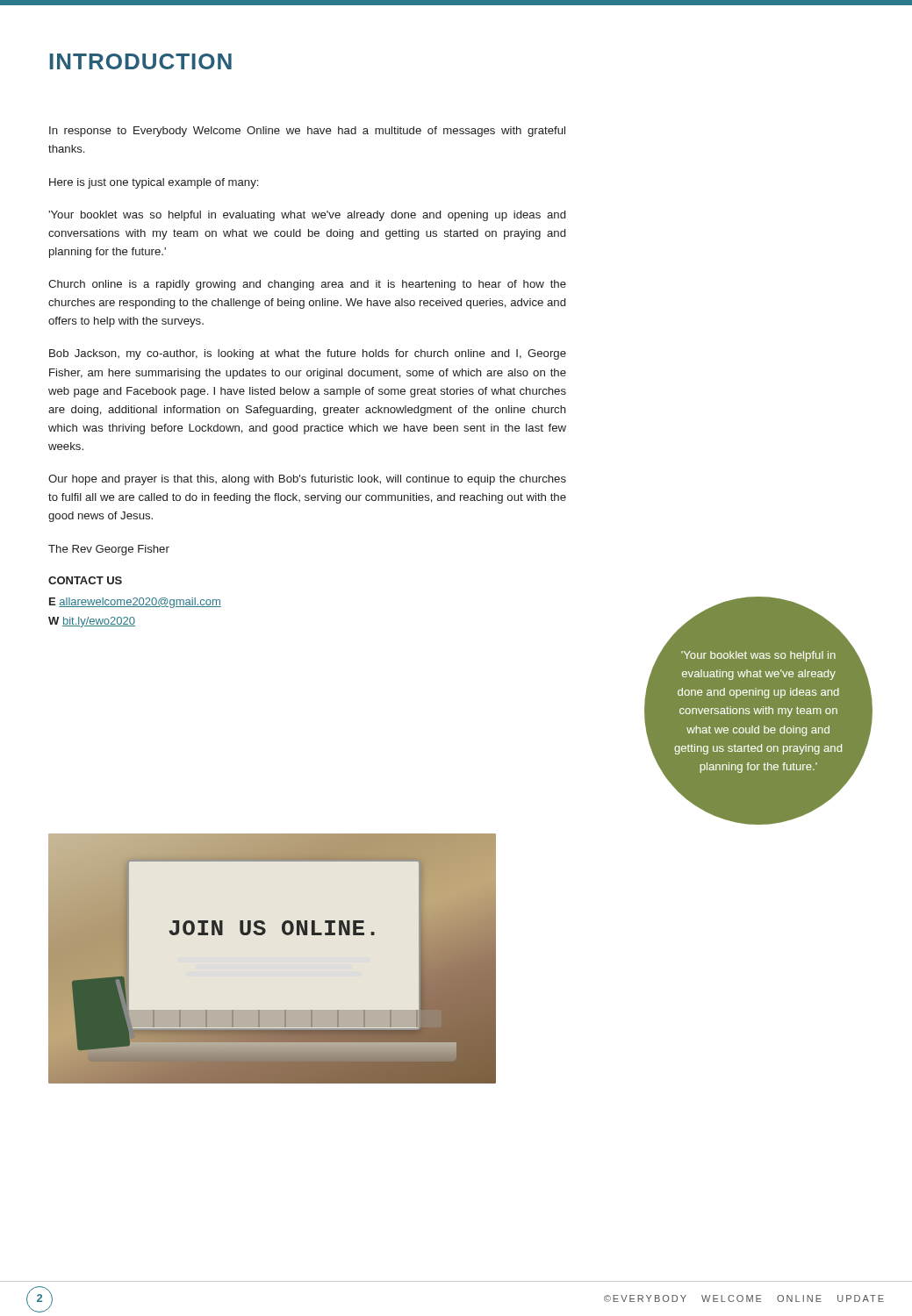Navigate to the region starting "E allarewelcome2020@gmail.com W bit.ly/ewo2020"
The height and width of the screenshot is (1316, 912).
(x=135, y=611)
